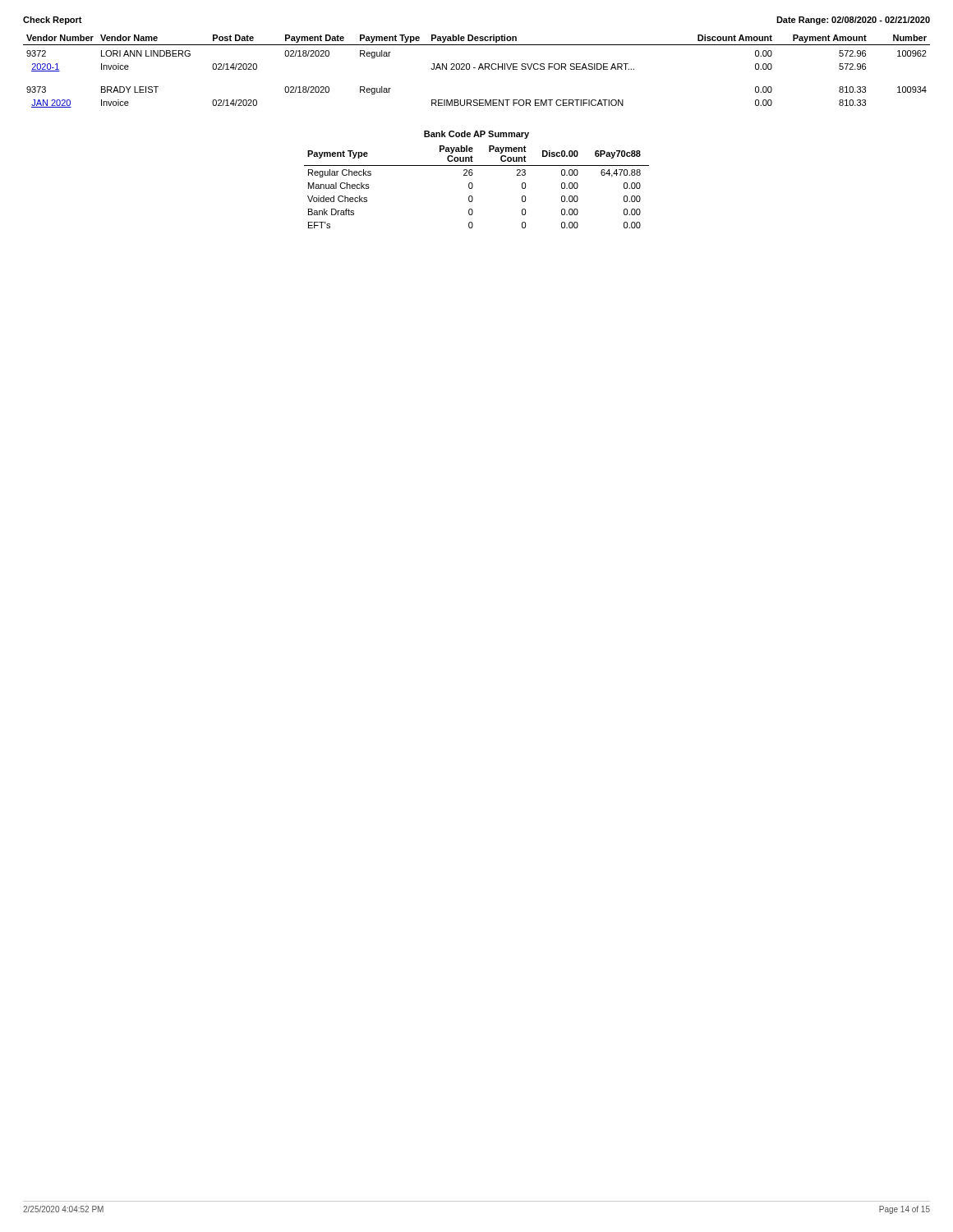
Task: Find the table that mentions "Vendor Number"
Action: [476, 69]
